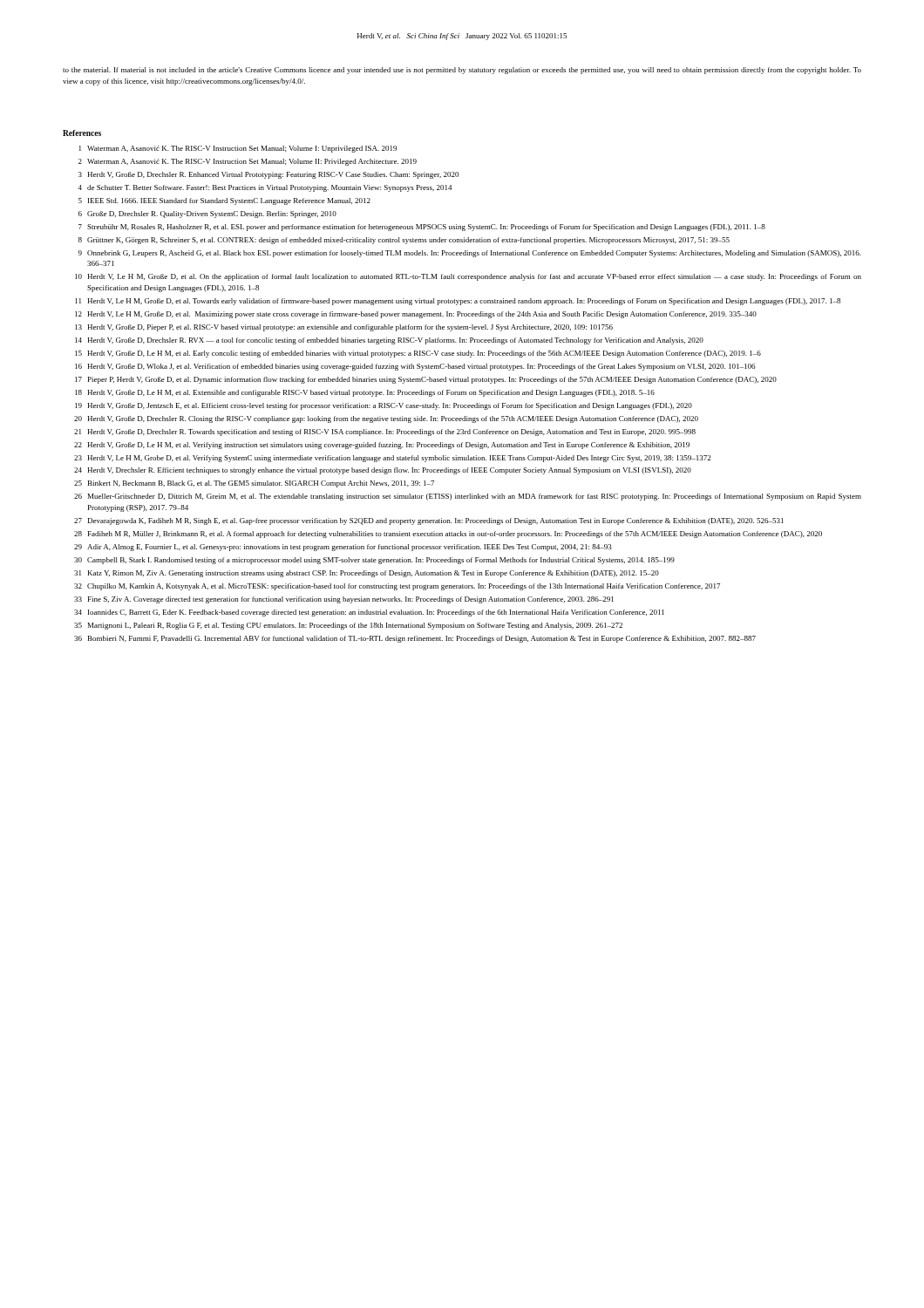Locate the list item that says "8 Grüttner K, Görgen R, Schreiner S, et"

pyautogui.click(x=462, y=240)
